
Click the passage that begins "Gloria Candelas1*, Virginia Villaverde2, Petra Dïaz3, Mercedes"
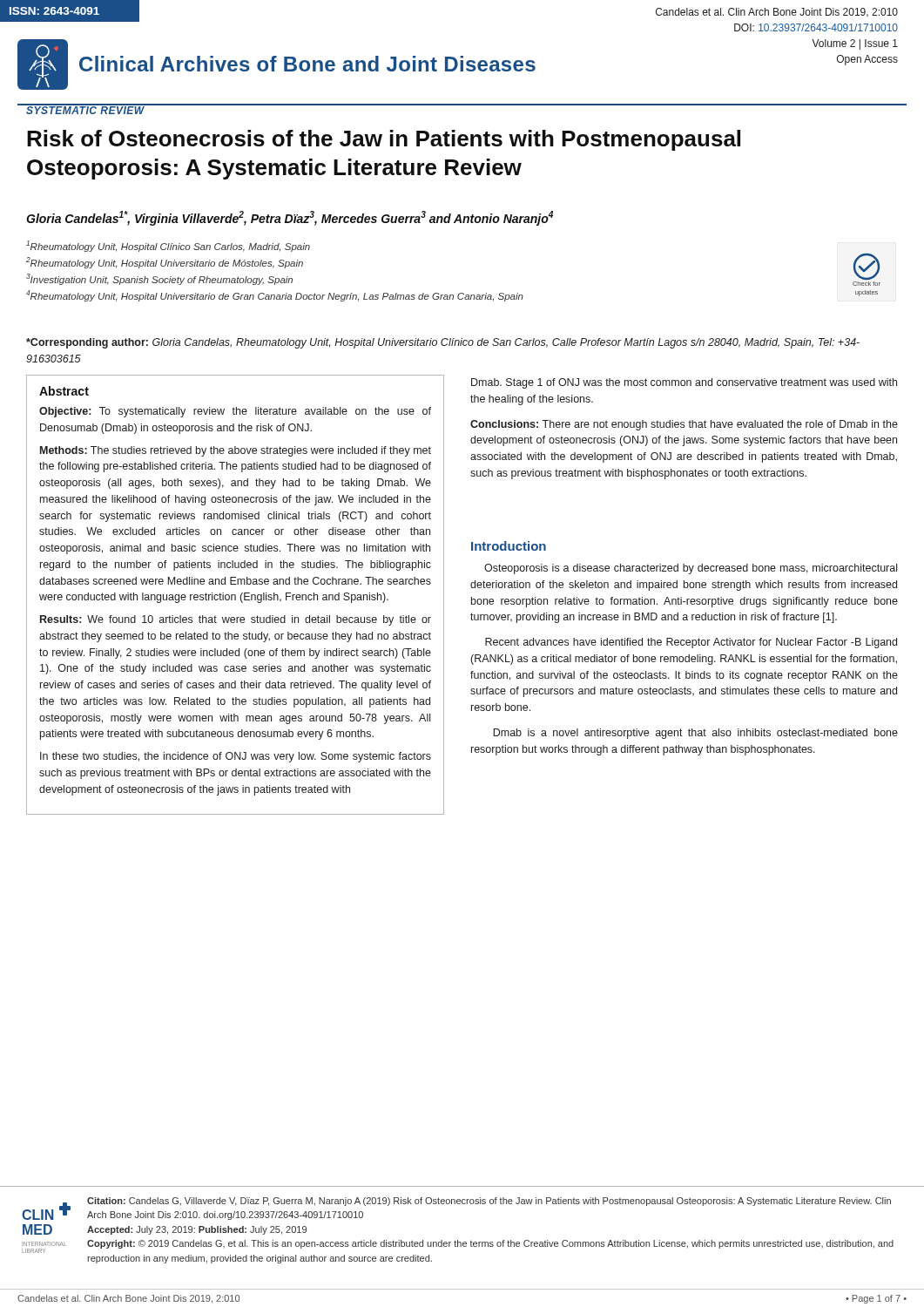[x=290, y=218]
